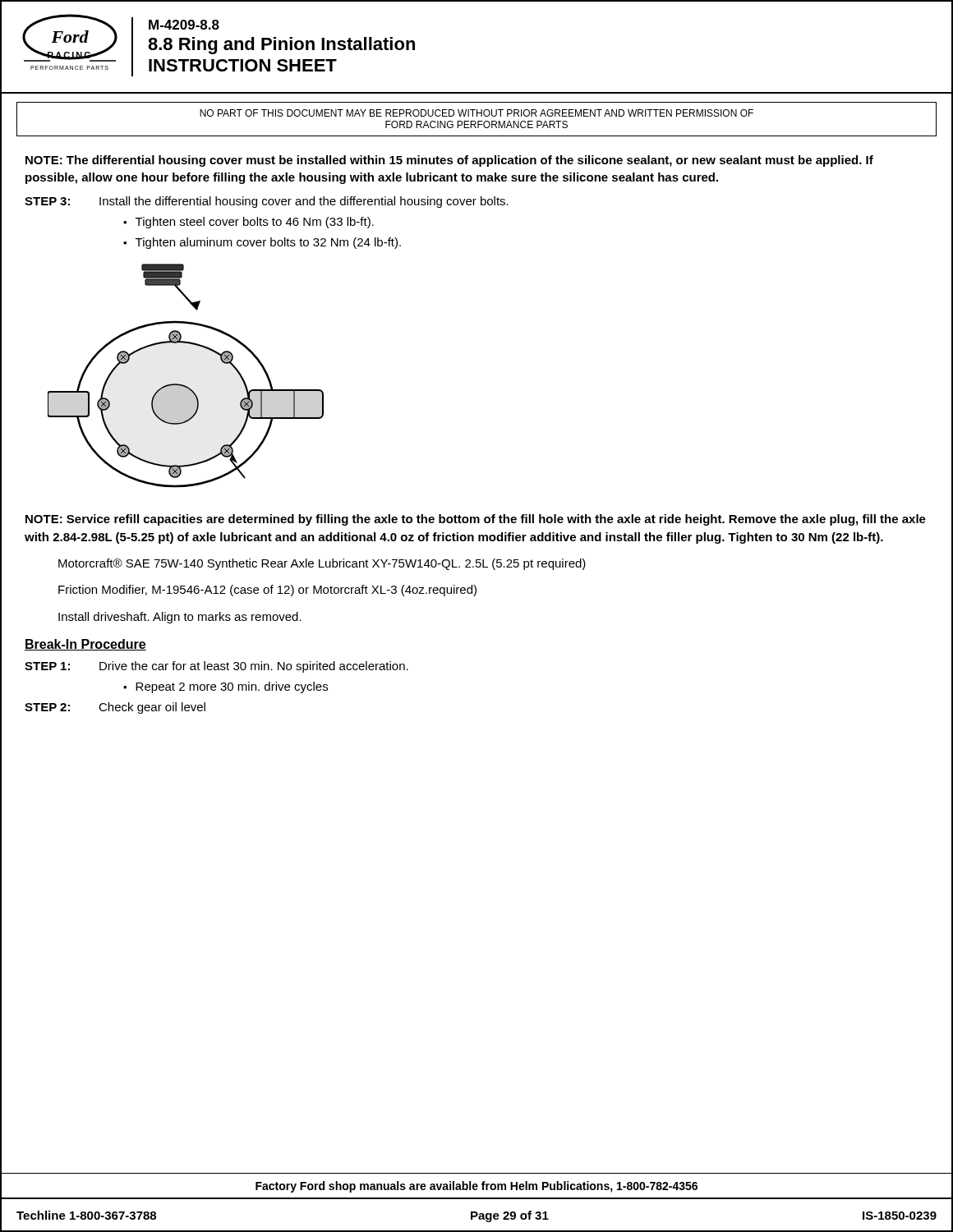Viewport: 953px width, 1232px height.
Task: Find the engineering diagram
Action: [x=488, y=379]
